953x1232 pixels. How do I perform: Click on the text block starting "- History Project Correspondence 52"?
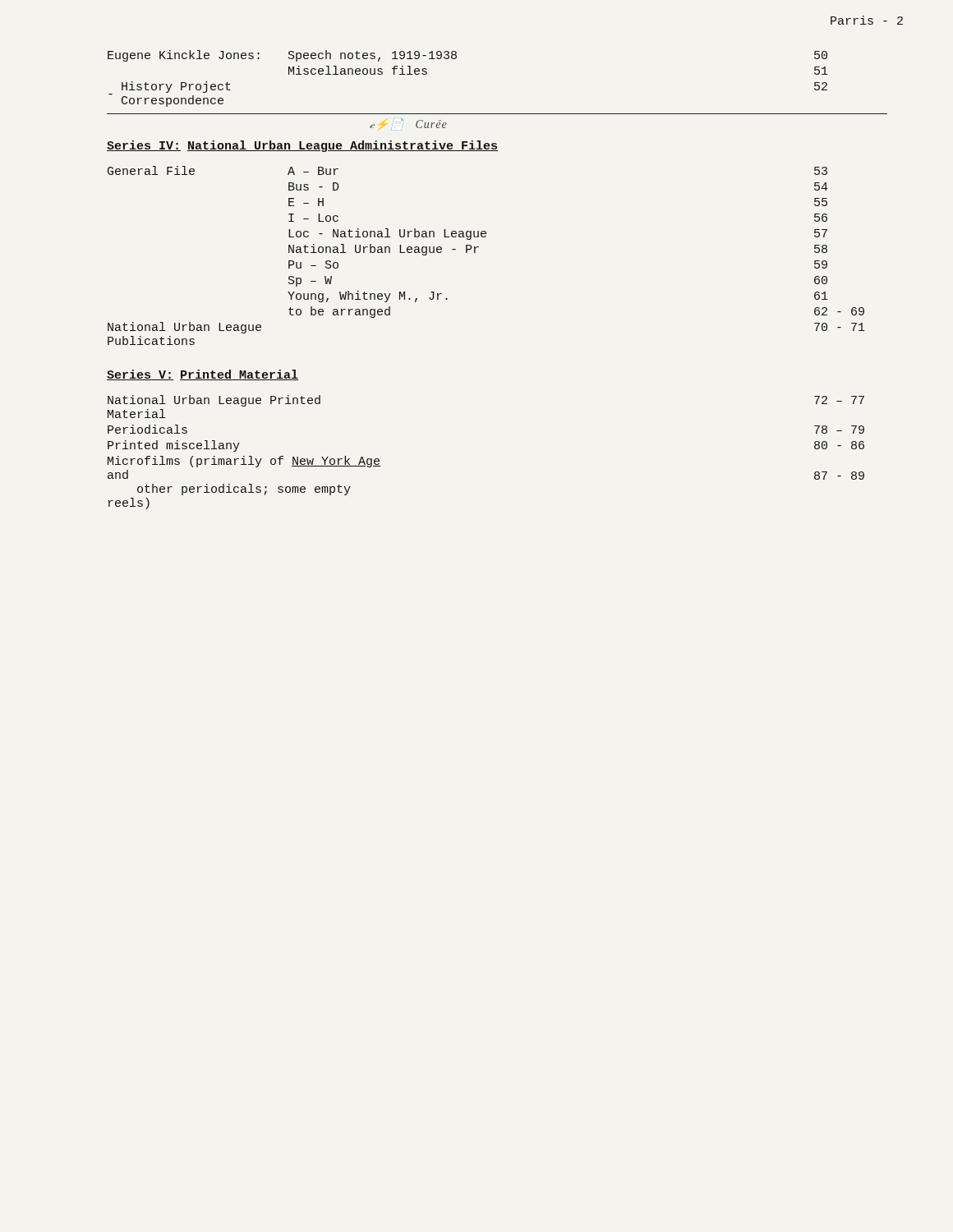[168, 92]
